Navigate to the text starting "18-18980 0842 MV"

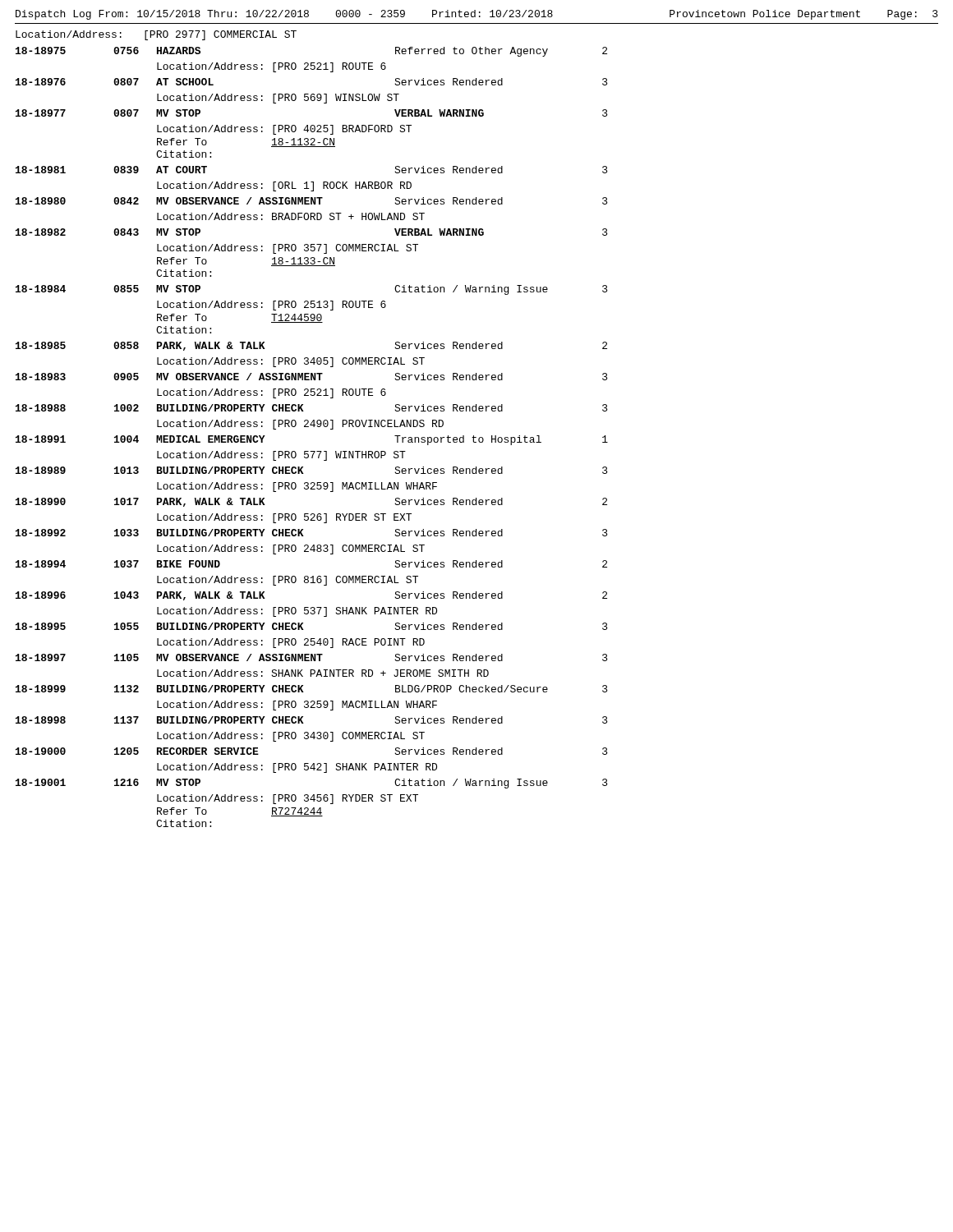tap(476, 209)
